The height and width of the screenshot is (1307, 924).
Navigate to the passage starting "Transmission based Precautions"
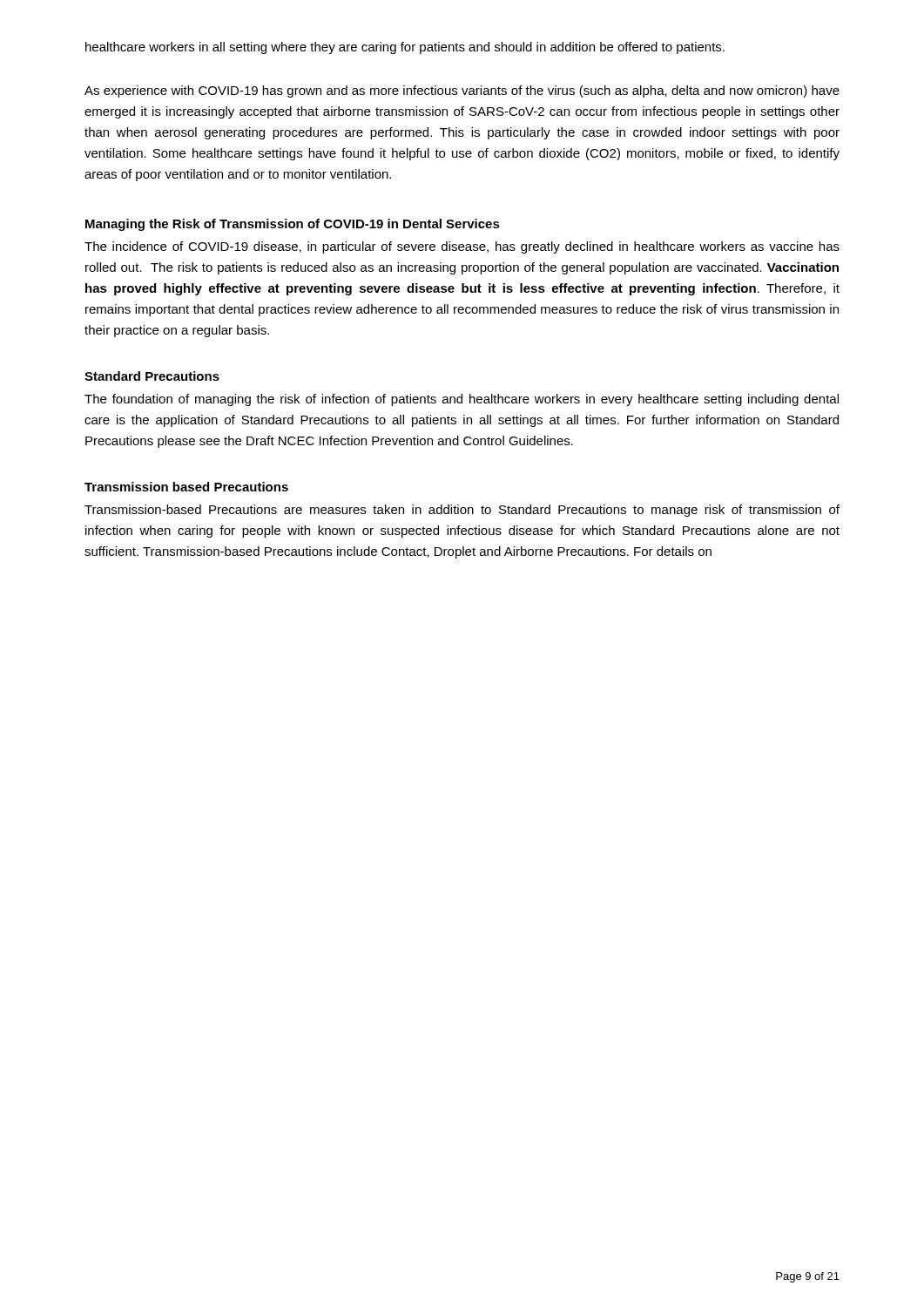[x=186, y=487]
